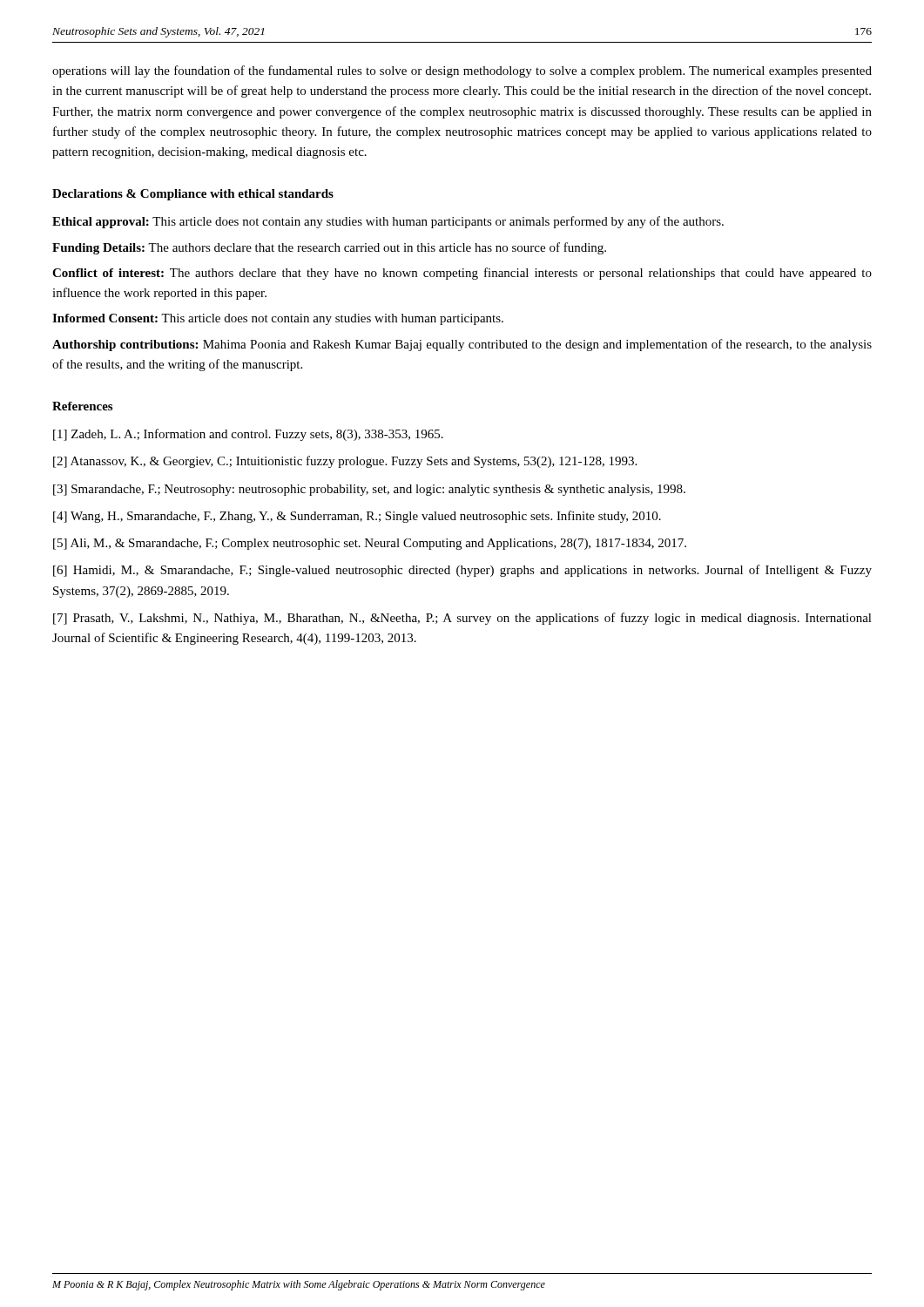Click on the text block with the text "Informed Consent: This"
The height and width of the screenshot is (1307, 924).
tap(278, 318)
